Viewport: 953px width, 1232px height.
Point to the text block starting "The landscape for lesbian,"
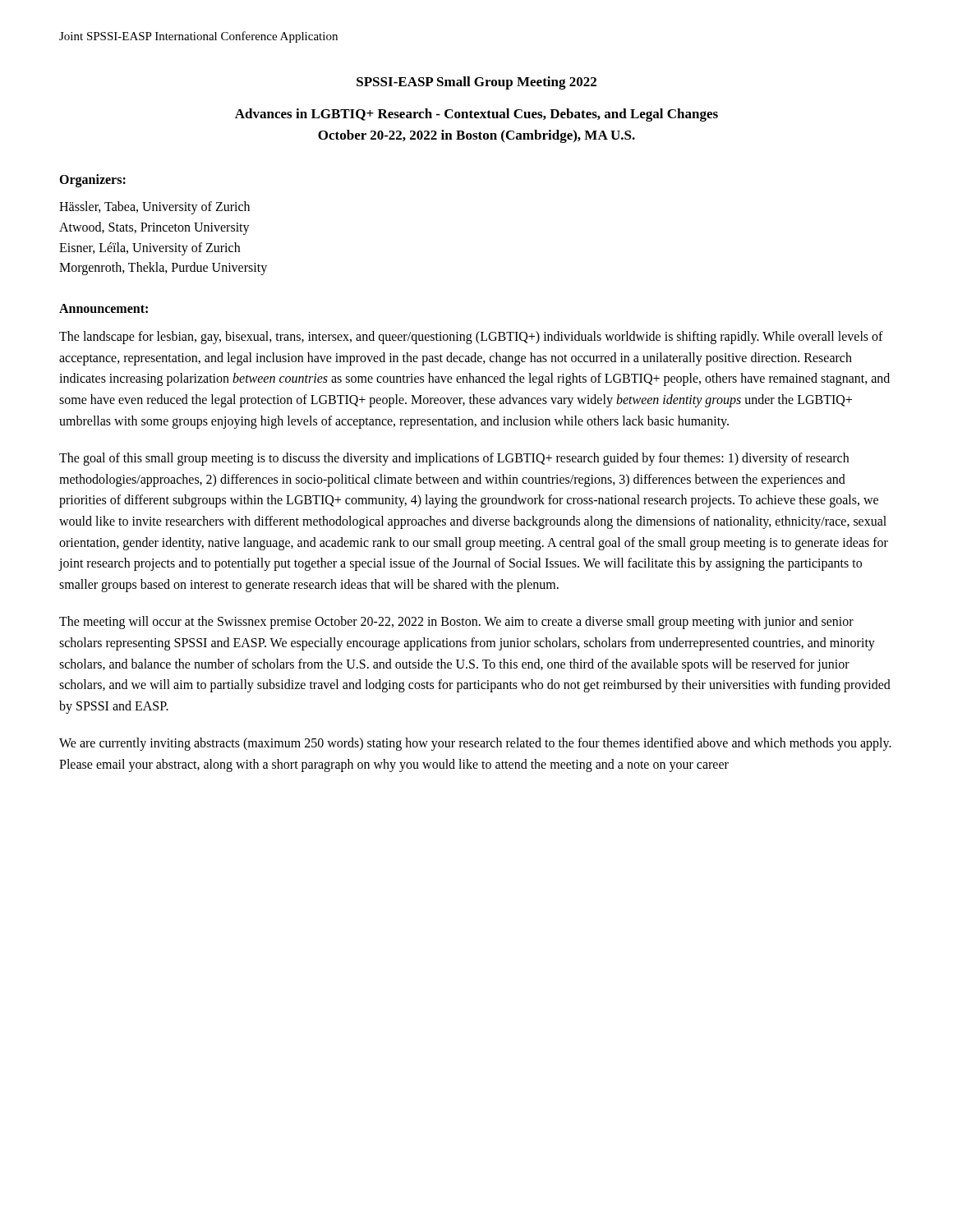click(476, 379)
